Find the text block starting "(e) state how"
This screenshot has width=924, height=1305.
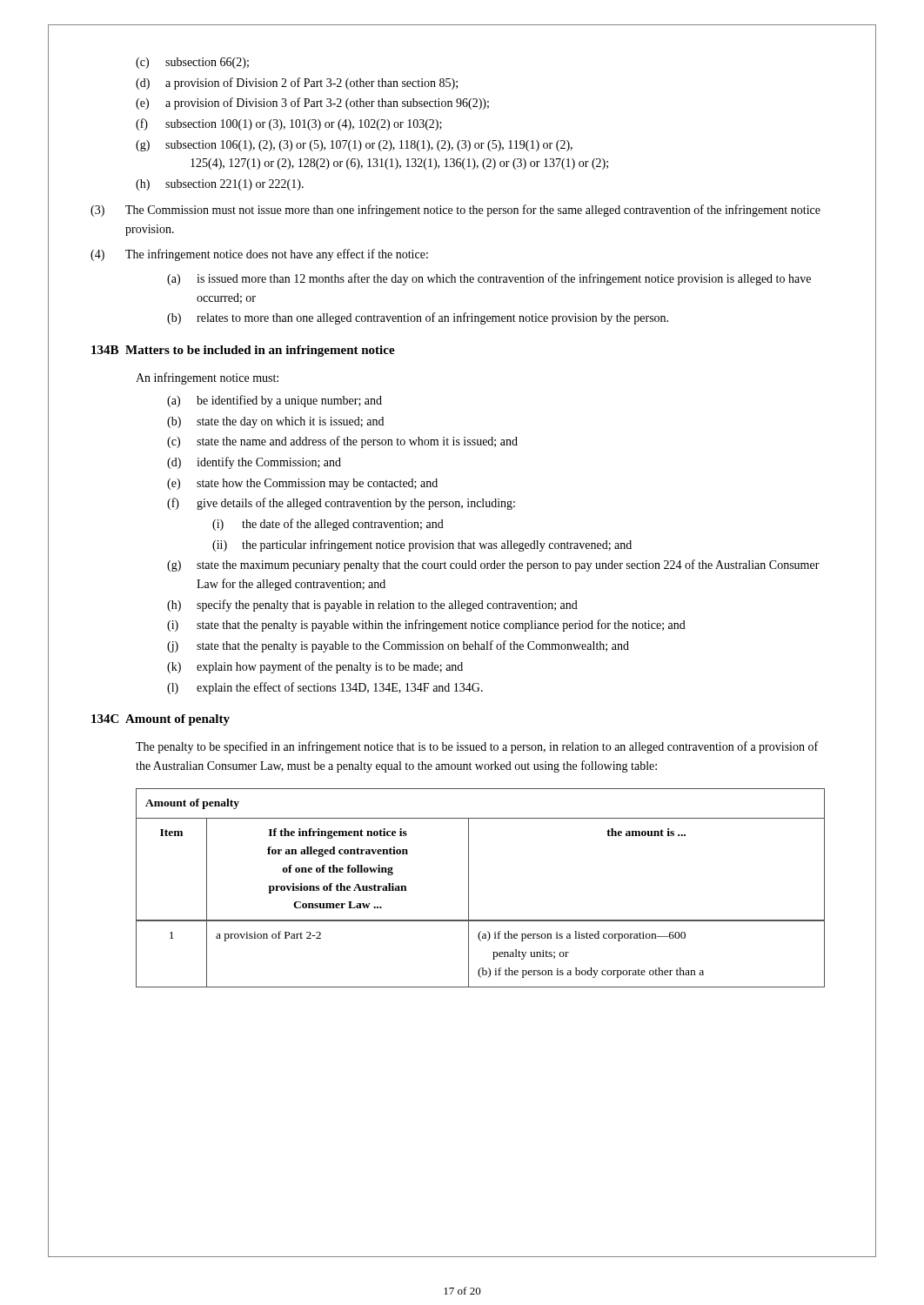[302, 484]
